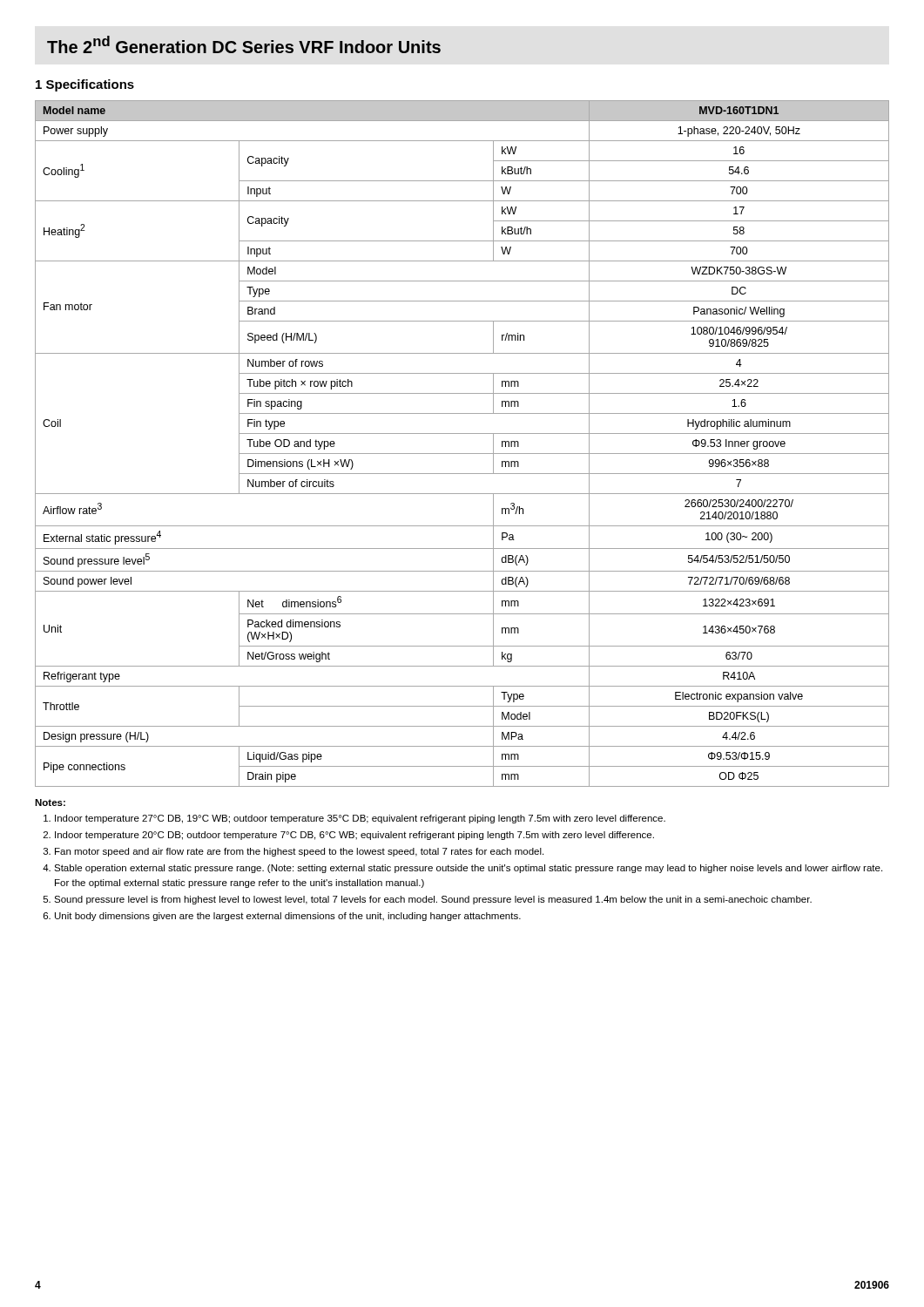Point to the region starting "Indoor temperature 27°C DB, 19°C WB; outdoor"
The image size is (924, 1307).
coord(360,818)
